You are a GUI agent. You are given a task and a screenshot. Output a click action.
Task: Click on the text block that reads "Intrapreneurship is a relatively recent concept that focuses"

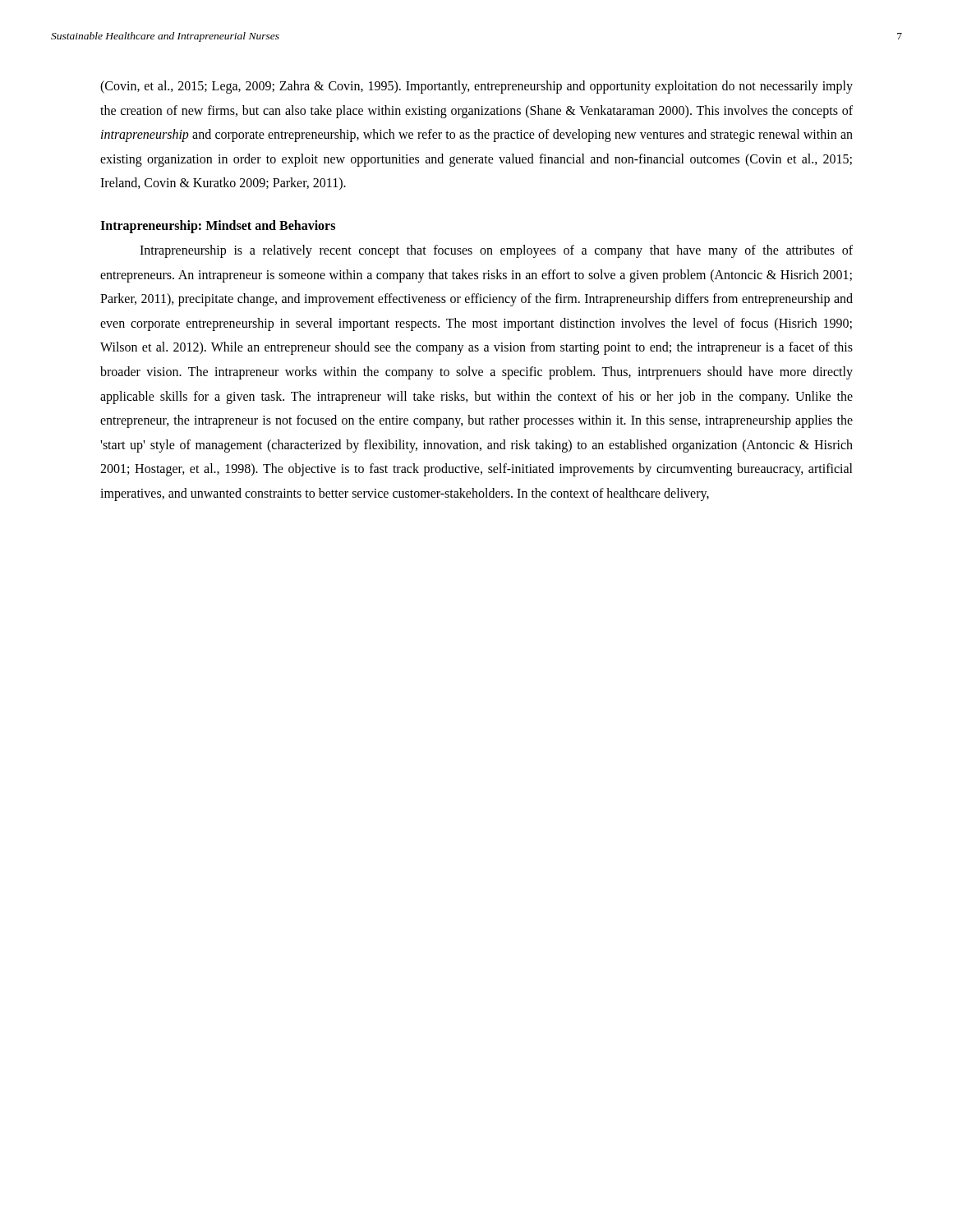[476, 372]
